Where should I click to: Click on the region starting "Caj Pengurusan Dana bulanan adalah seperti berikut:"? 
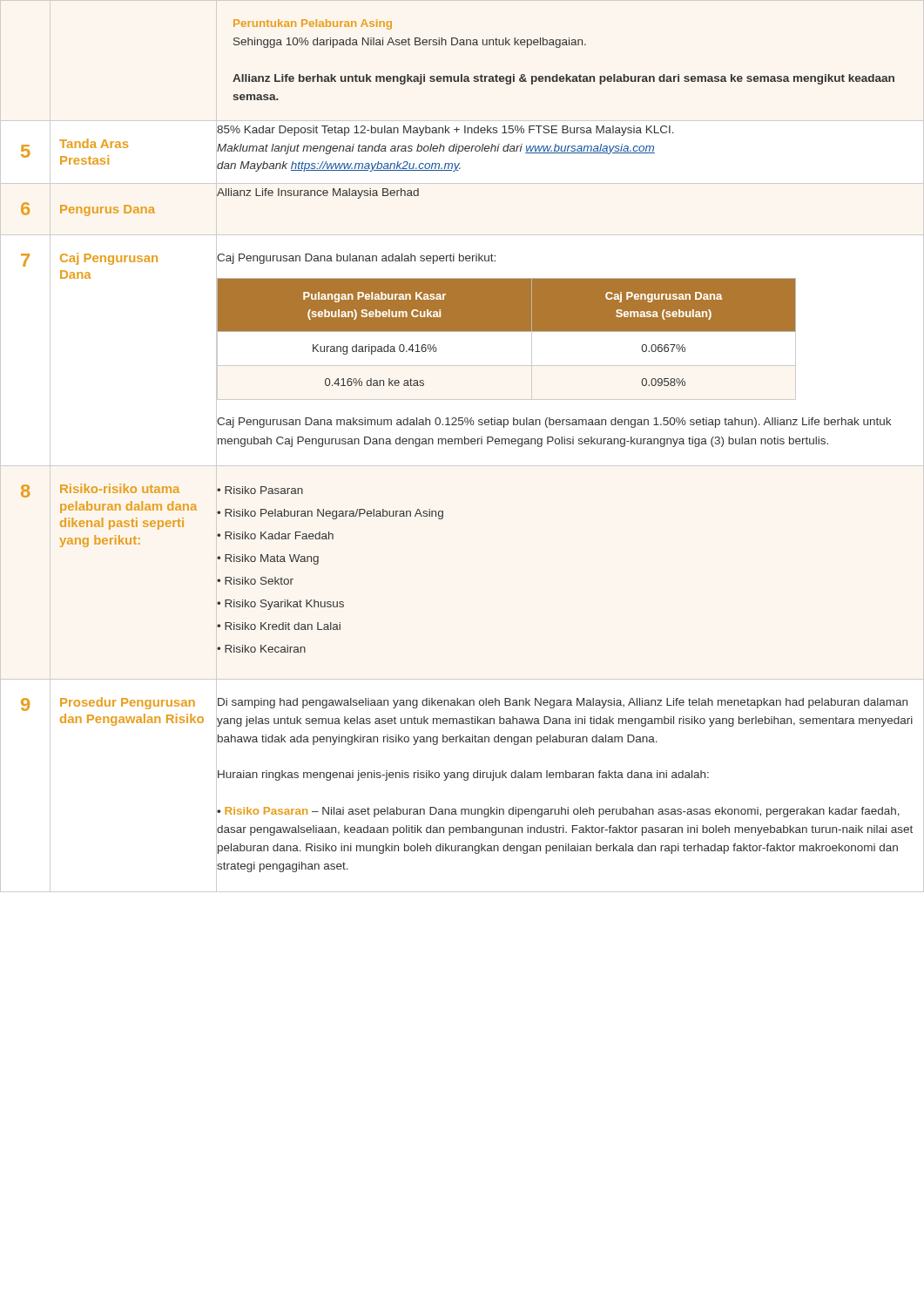(x=357, y=257)
